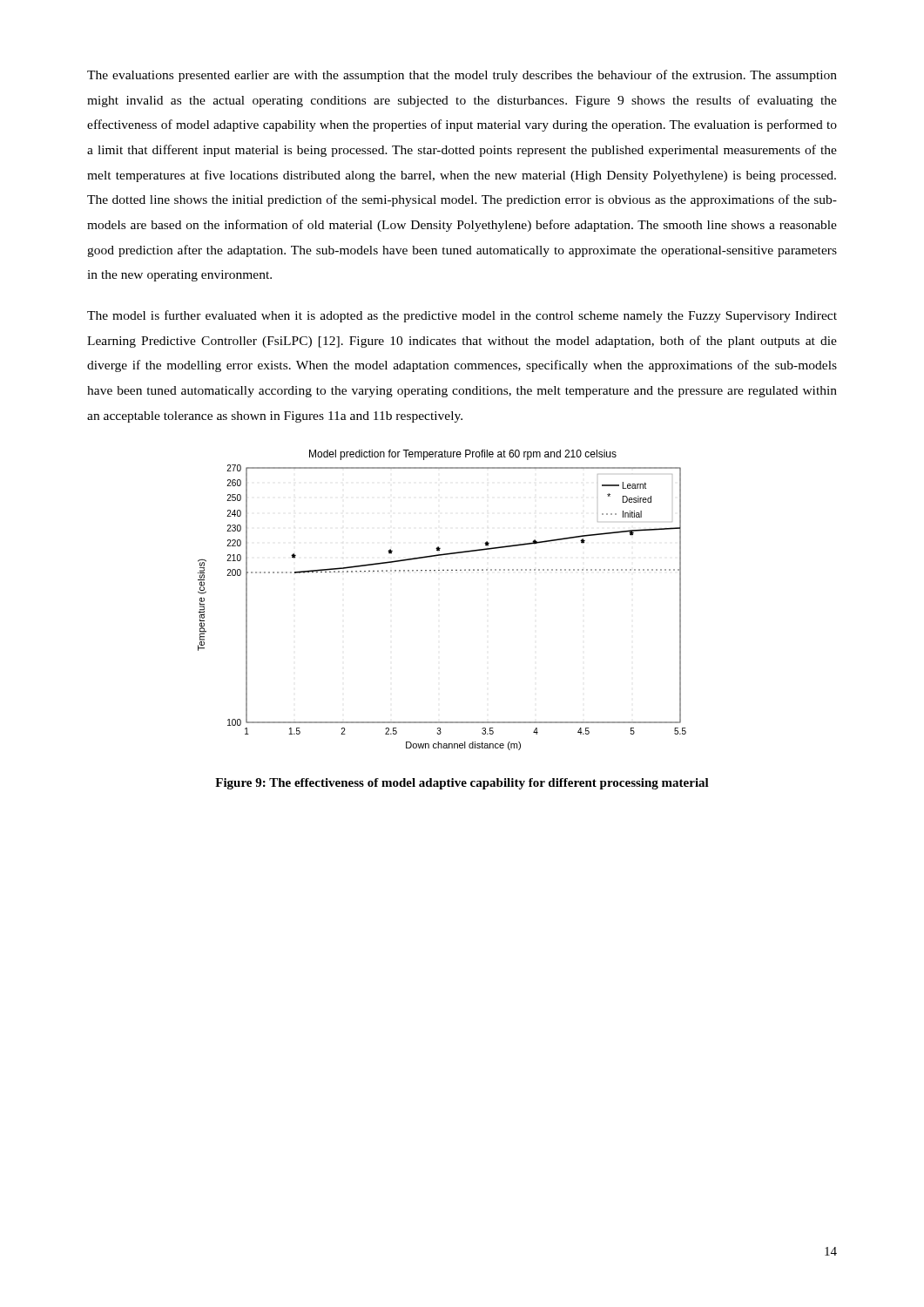Locate the block of text that opens with "The model is further"
Image resolution: width=924 pixels, height=1307 pixels.
tap(462, 365)
